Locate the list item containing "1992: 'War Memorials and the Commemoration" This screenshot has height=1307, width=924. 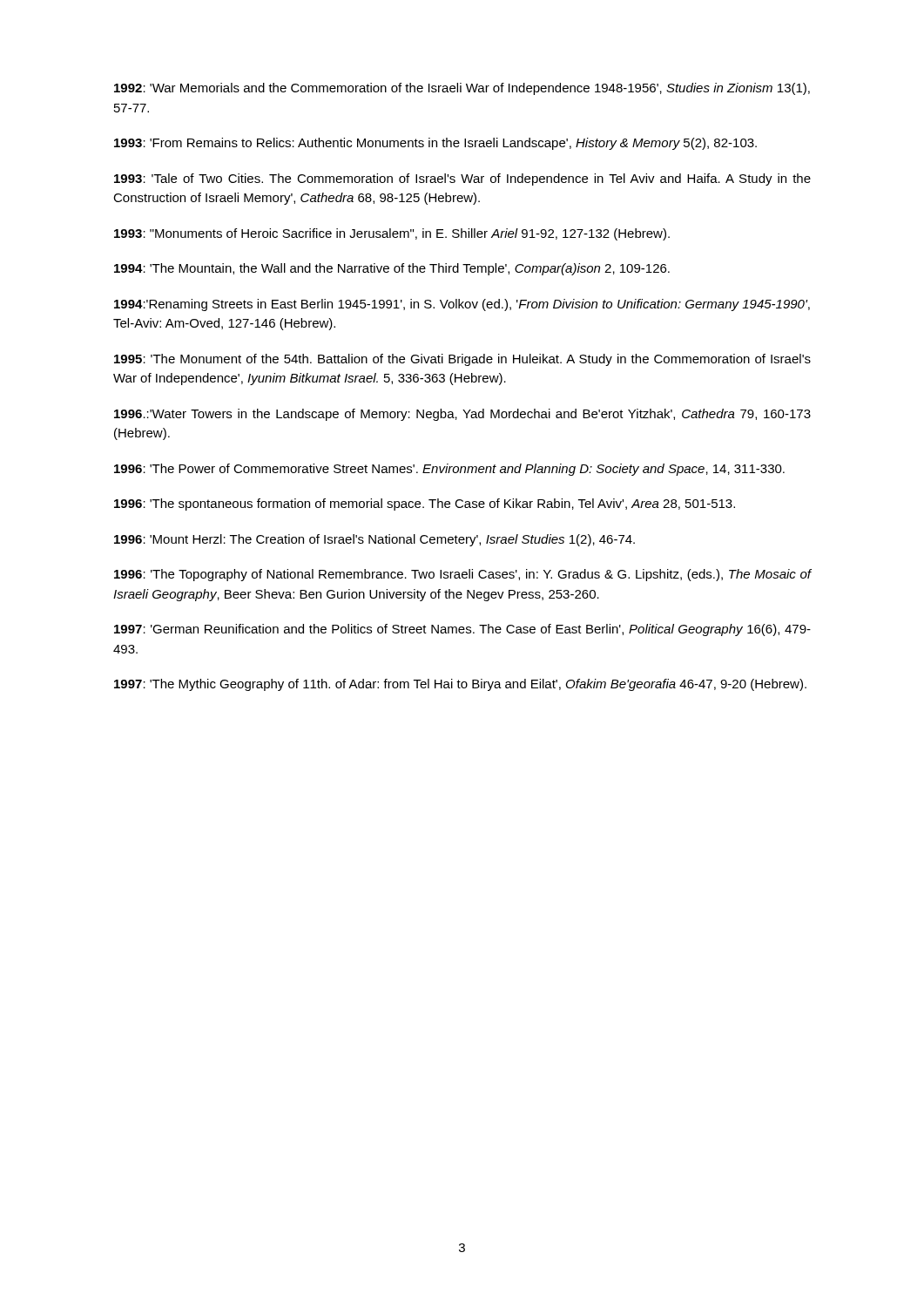click(462, 97)
